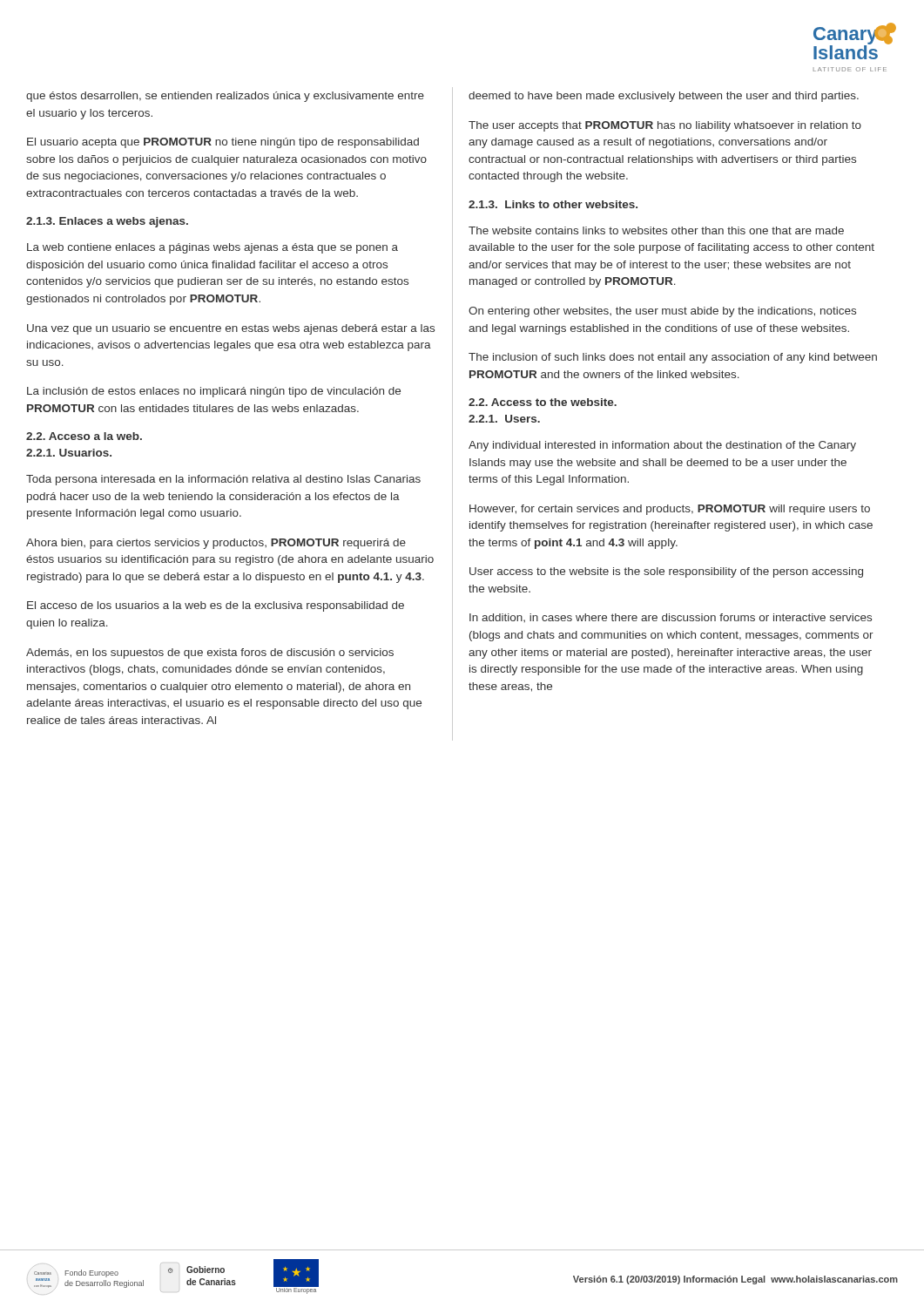
Task: Point to the block beginning "El usuario acepta que PROMOTUR no tiene ningún"
Action: (231, 167)
